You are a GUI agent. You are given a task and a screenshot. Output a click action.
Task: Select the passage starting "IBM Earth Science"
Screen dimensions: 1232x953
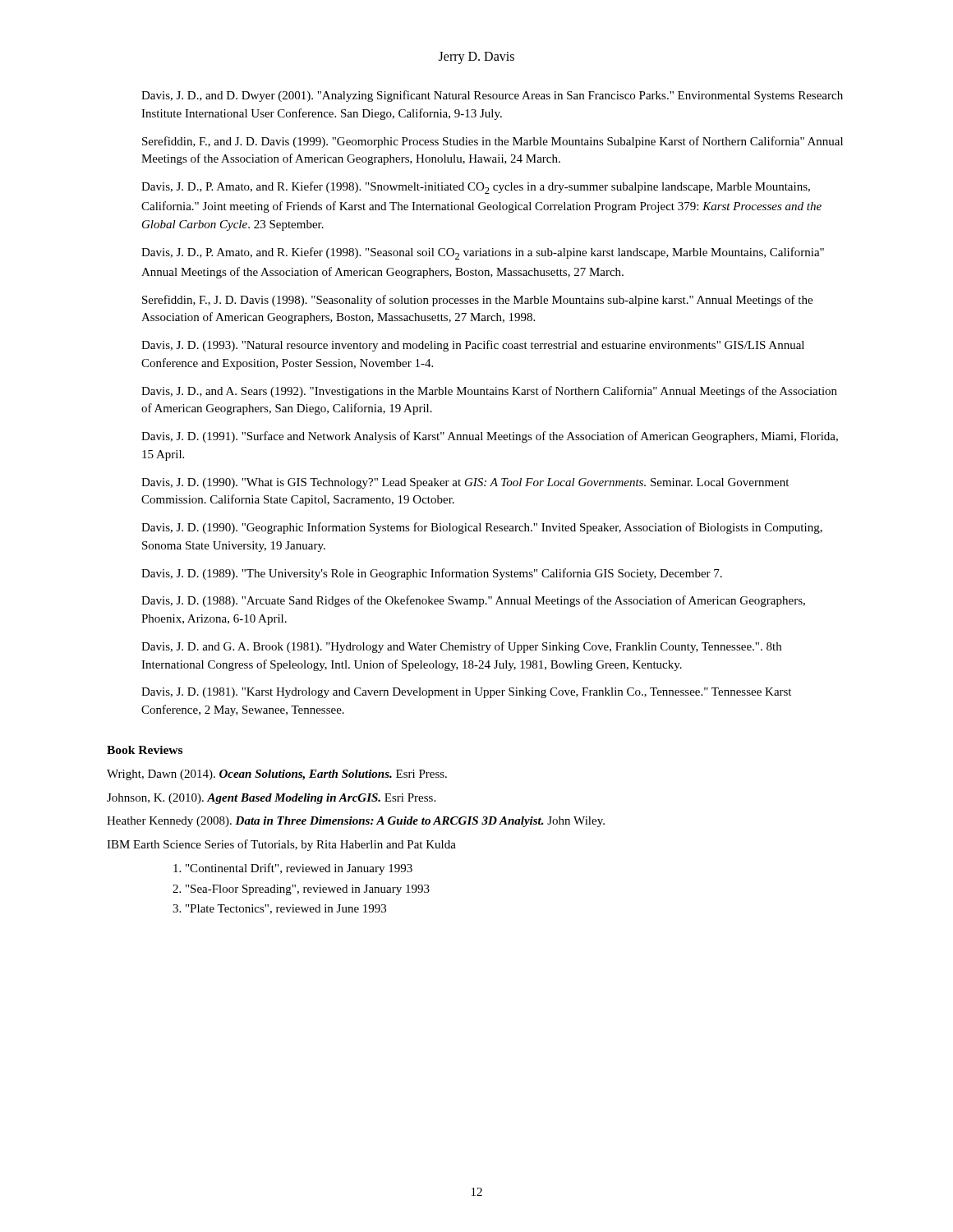click(x=281, y=844)
